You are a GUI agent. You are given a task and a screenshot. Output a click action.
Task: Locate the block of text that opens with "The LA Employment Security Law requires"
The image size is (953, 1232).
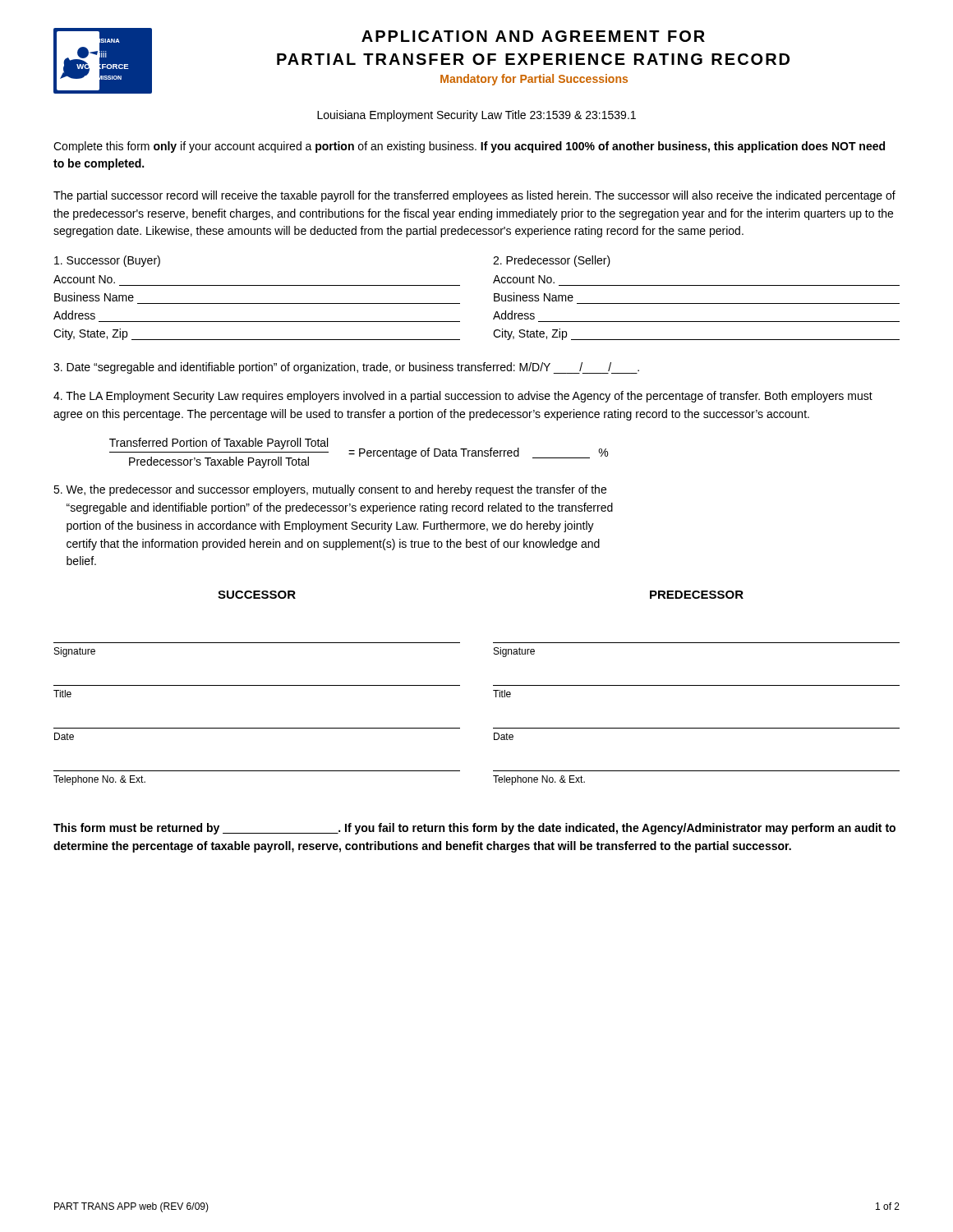point(463,405)
